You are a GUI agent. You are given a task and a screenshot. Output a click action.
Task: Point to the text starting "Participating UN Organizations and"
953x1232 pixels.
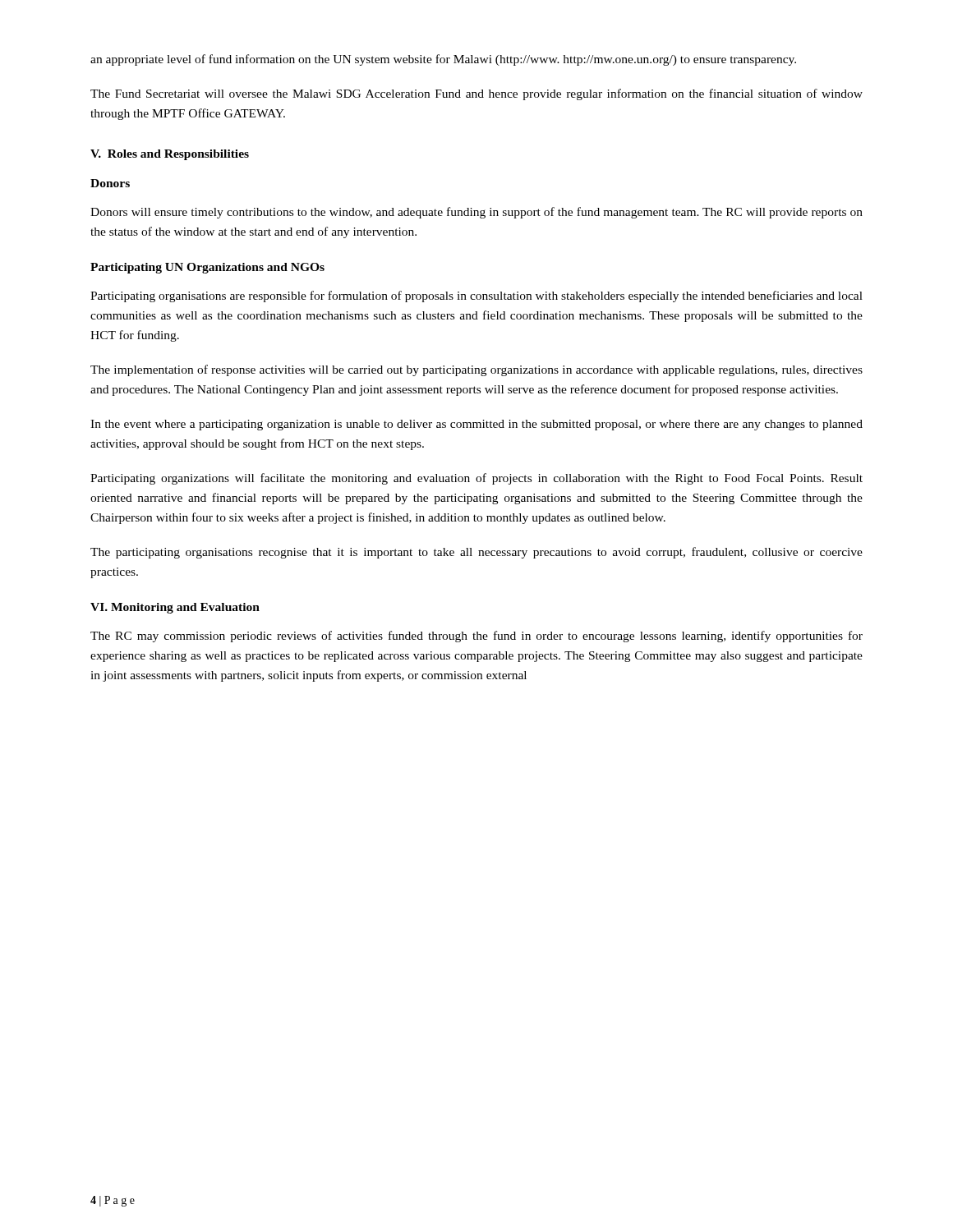(x=207, y=267)
